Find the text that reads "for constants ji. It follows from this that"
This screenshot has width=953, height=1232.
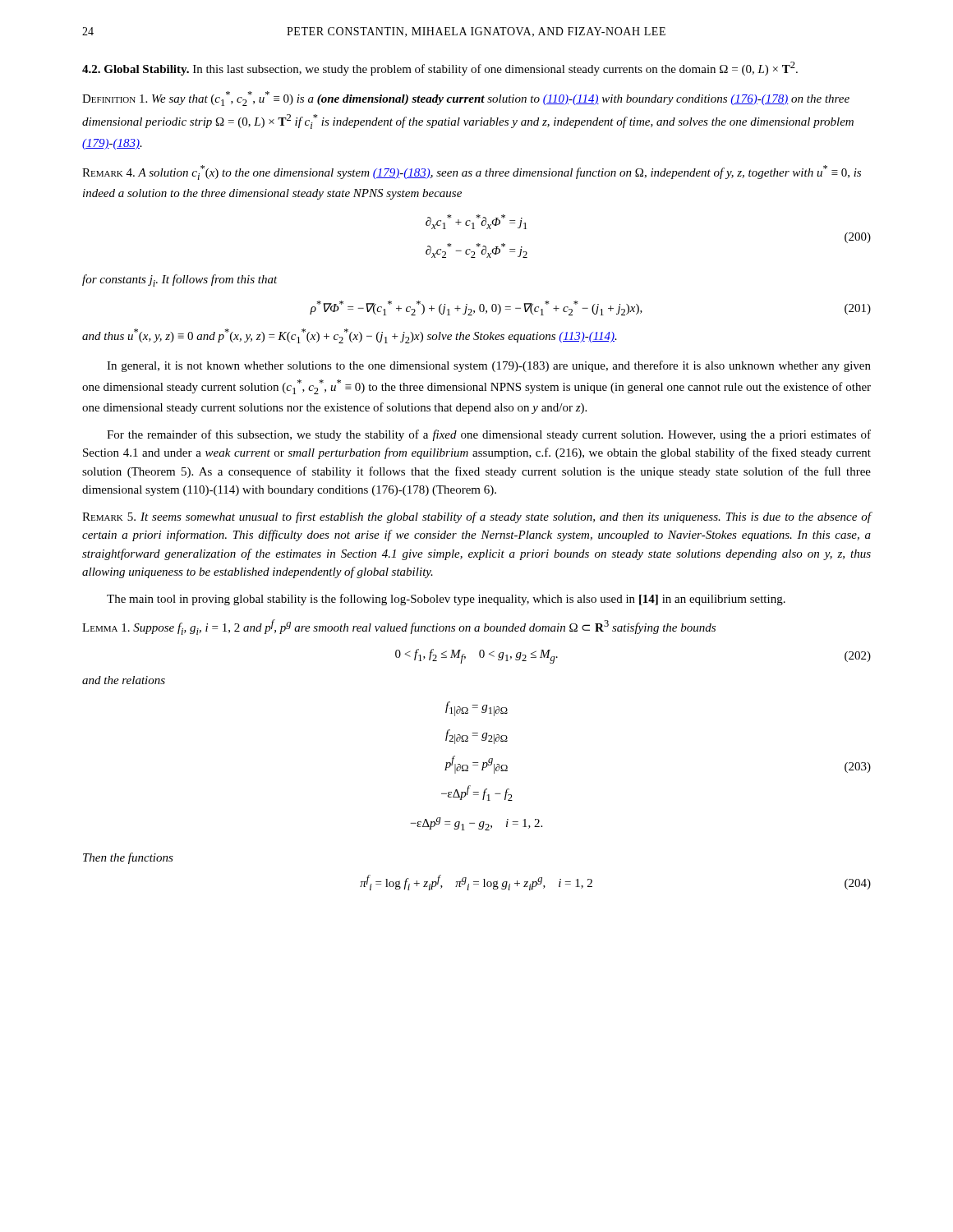(x=180, y=281)
